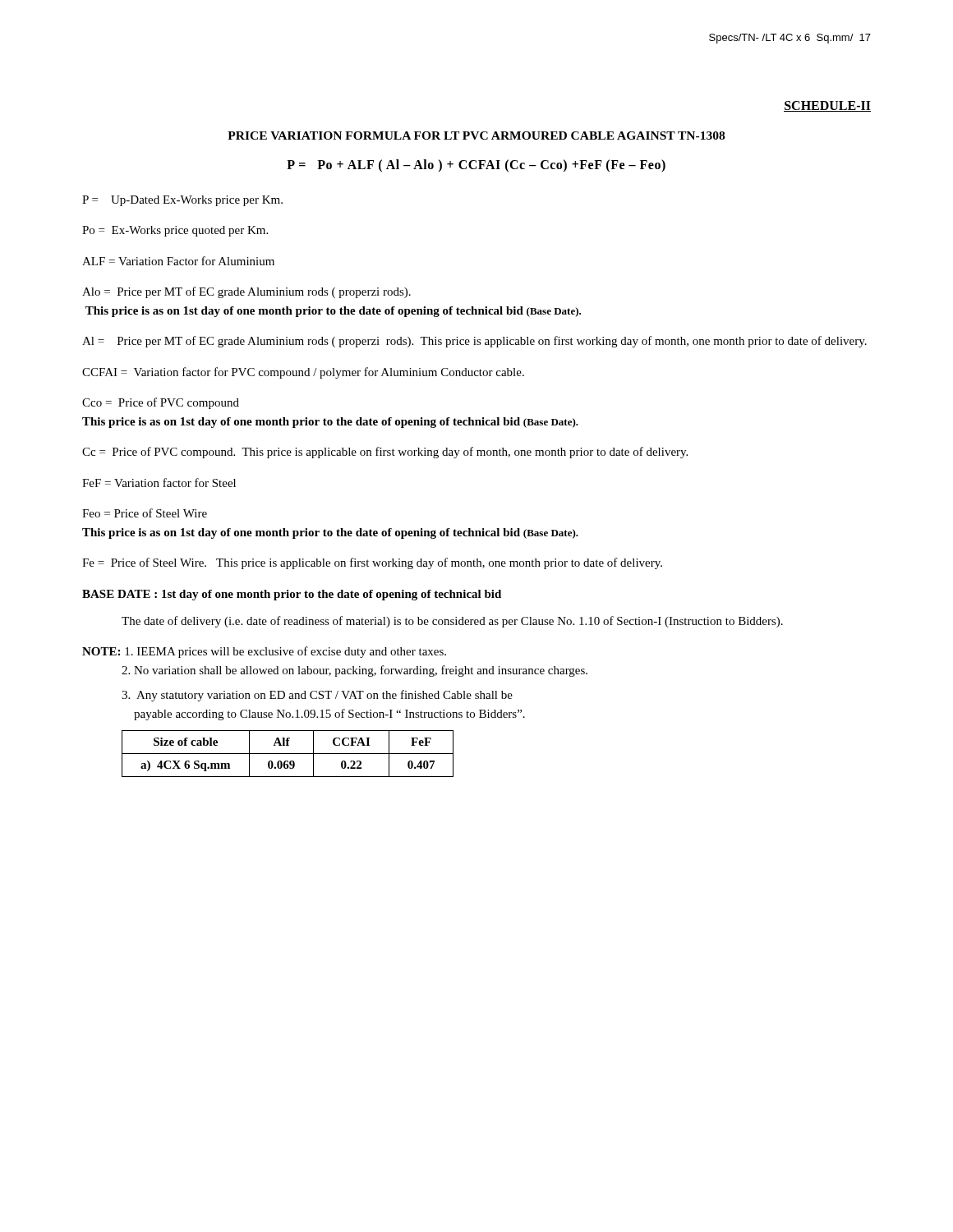Click on the text block that says "The date of delivery (i.e. date"
The width and height of the screenshot is (953, 1232).
[453, 621]
